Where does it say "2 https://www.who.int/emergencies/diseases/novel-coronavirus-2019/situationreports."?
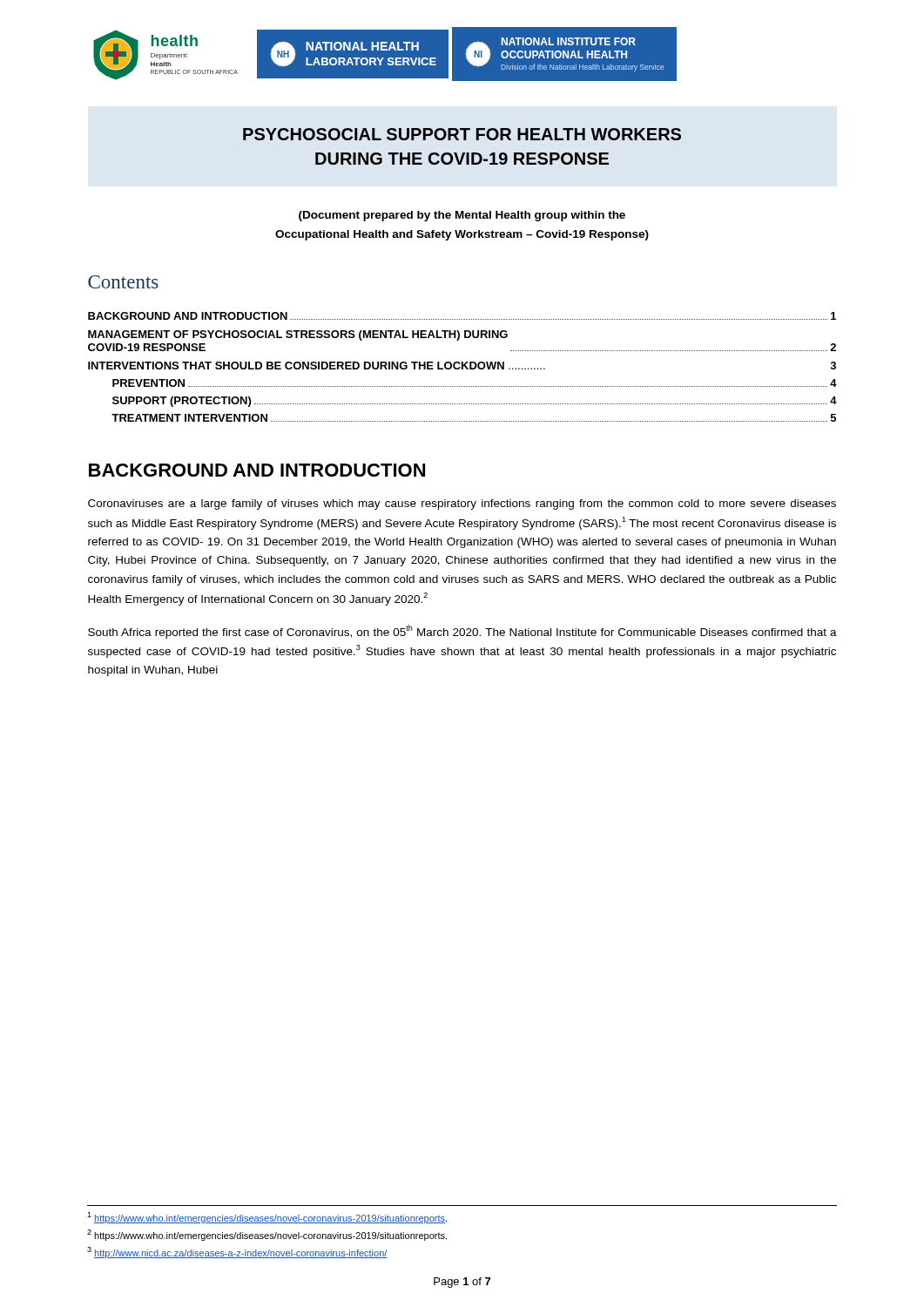This screenshot has width=924, height=1307. point(267,1234)
